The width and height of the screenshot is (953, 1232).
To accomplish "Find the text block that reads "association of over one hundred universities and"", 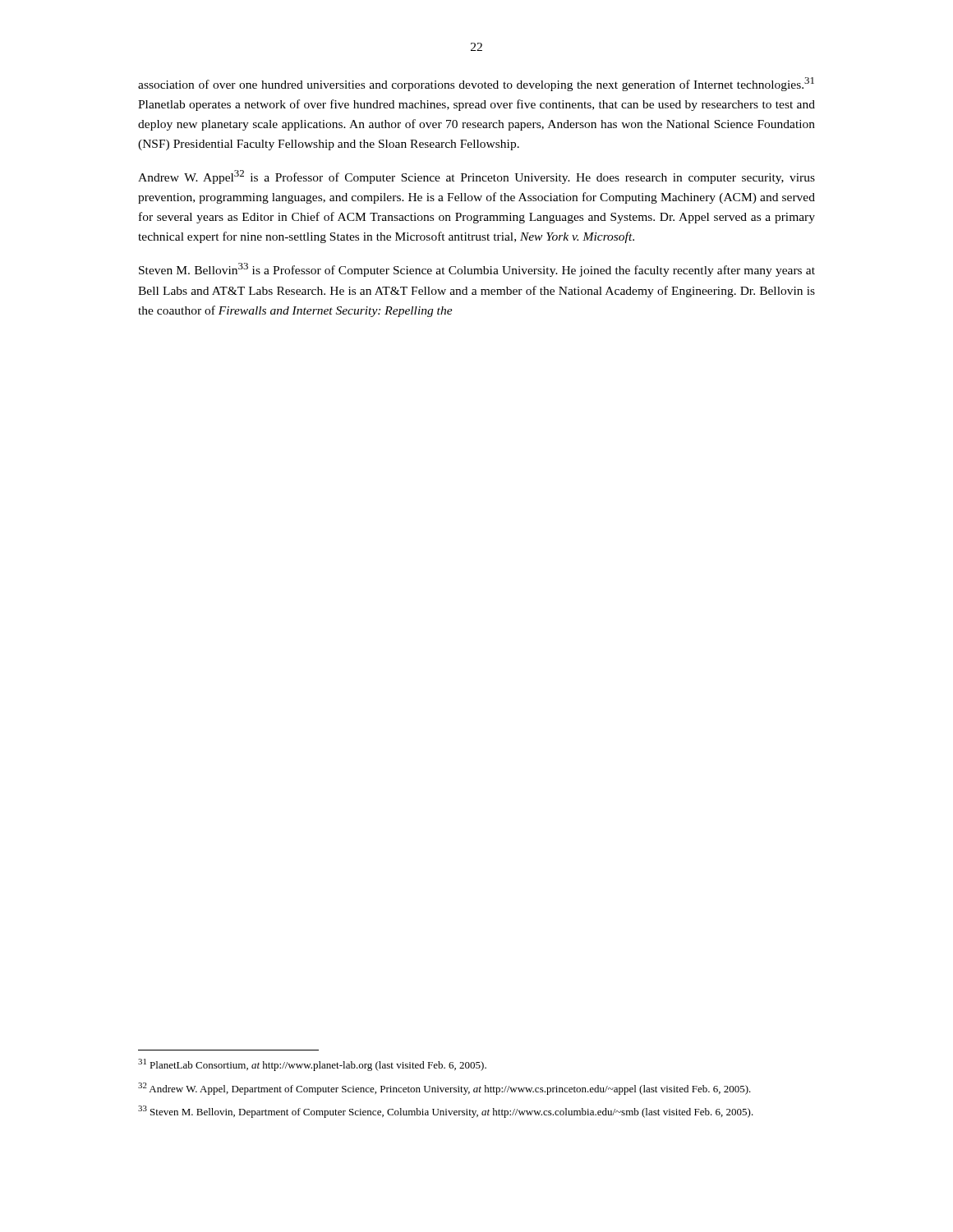I will [476, 113].
